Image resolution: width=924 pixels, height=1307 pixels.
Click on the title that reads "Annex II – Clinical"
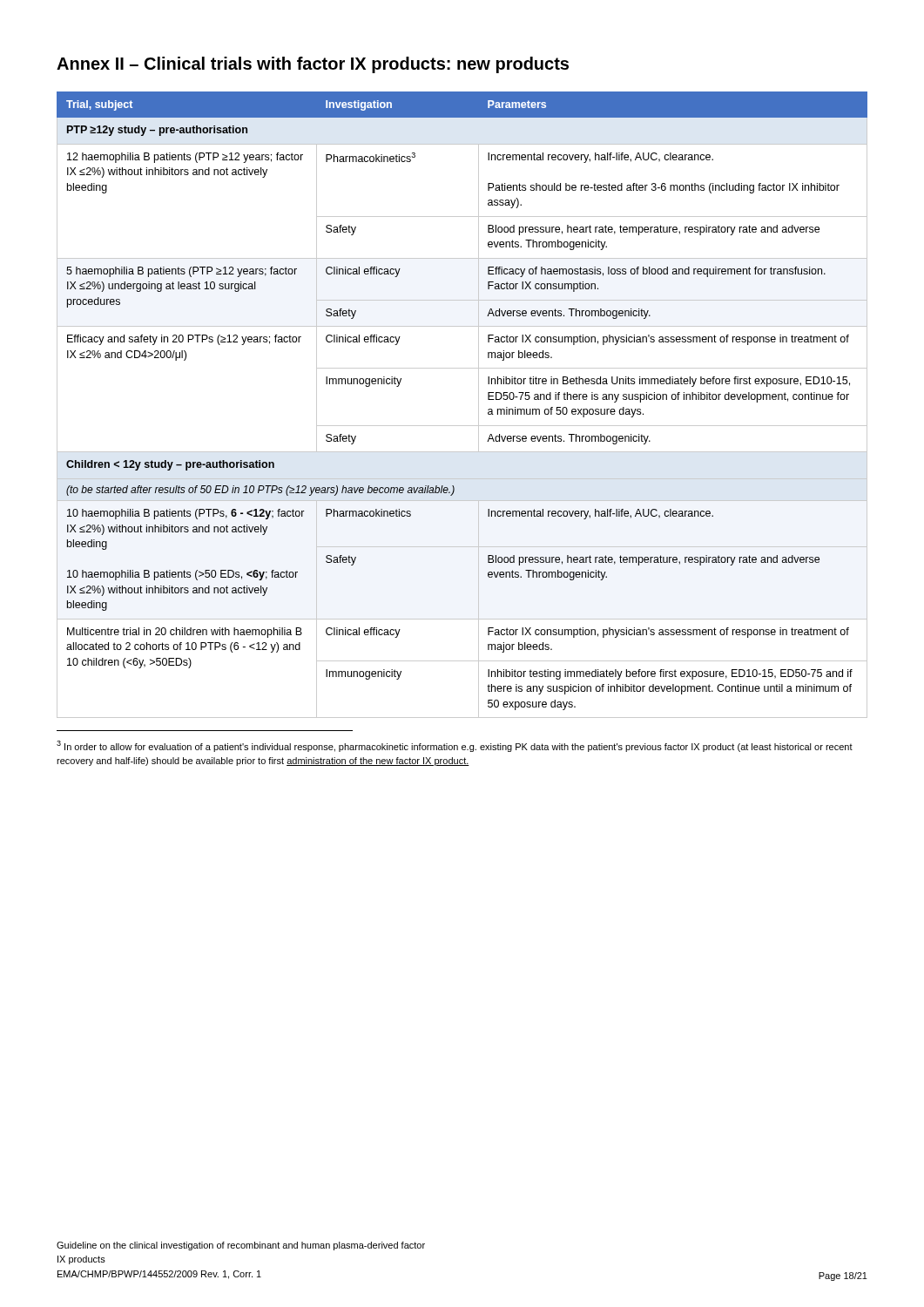[313, 64]
